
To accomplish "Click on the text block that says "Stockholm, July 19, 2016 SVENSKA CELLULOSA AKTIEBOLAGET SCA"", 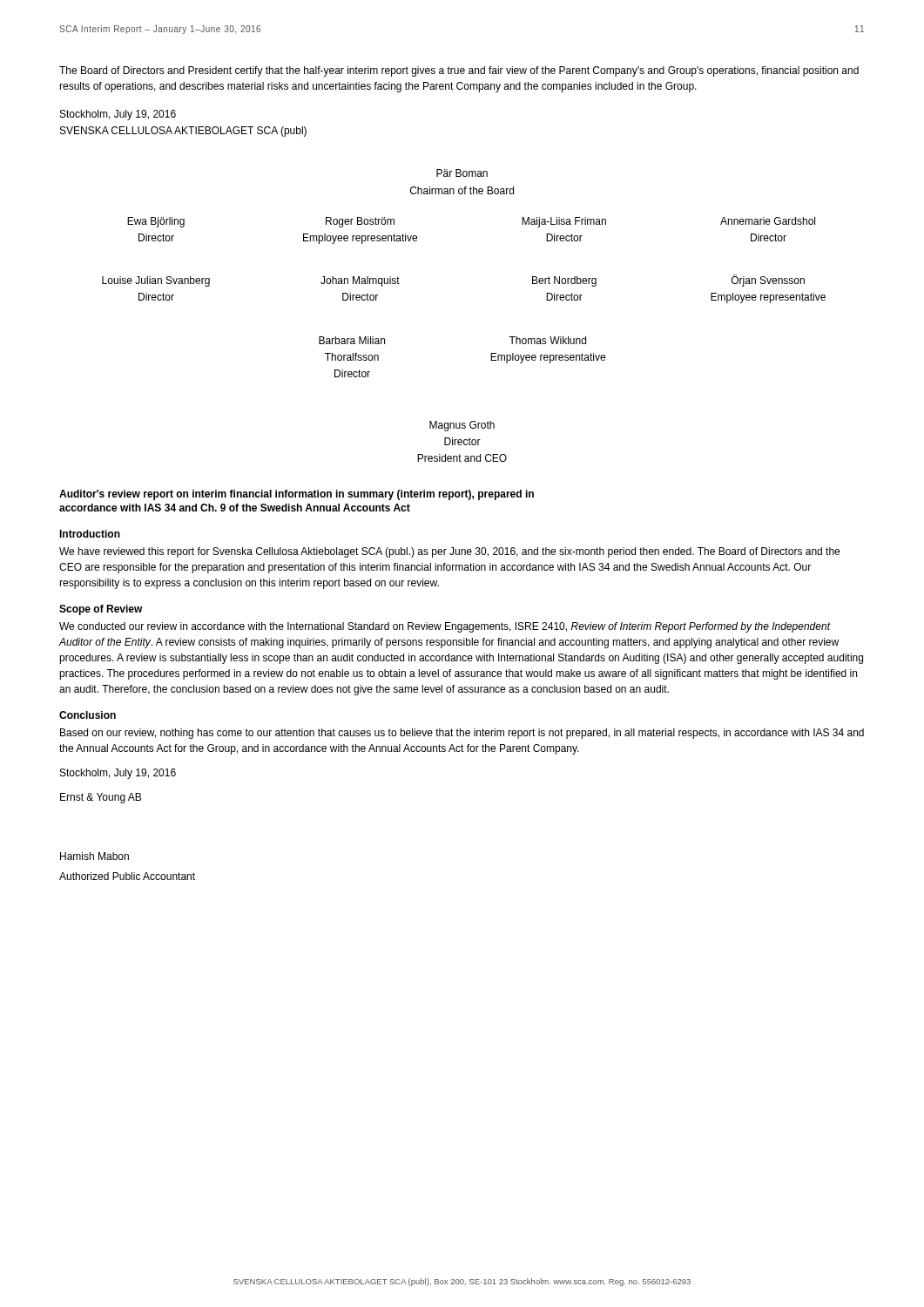I will 118,115.
